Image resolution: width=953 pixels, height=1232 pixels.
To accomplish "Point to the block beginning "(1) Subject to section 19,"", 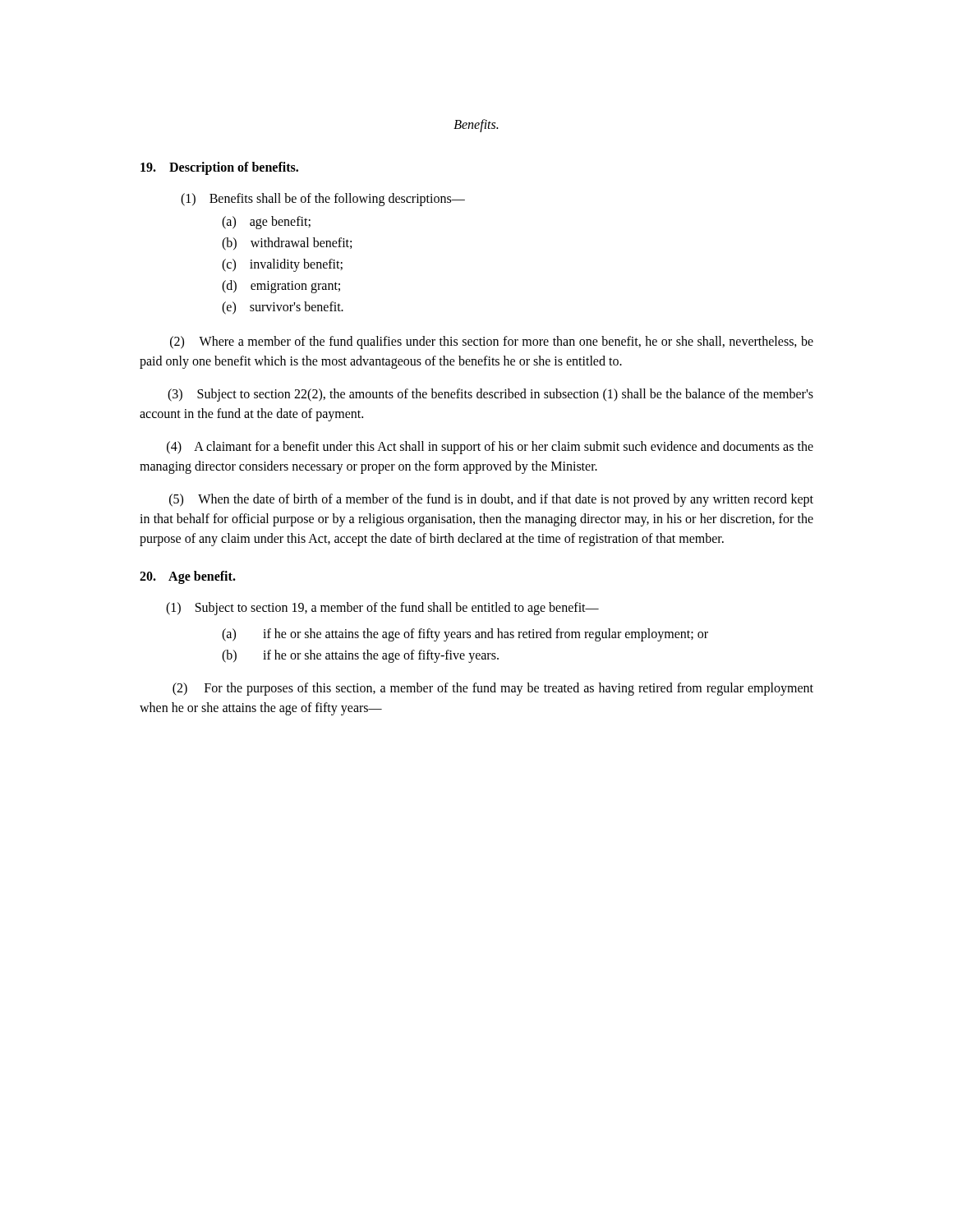I will click(x=369, y=607).
